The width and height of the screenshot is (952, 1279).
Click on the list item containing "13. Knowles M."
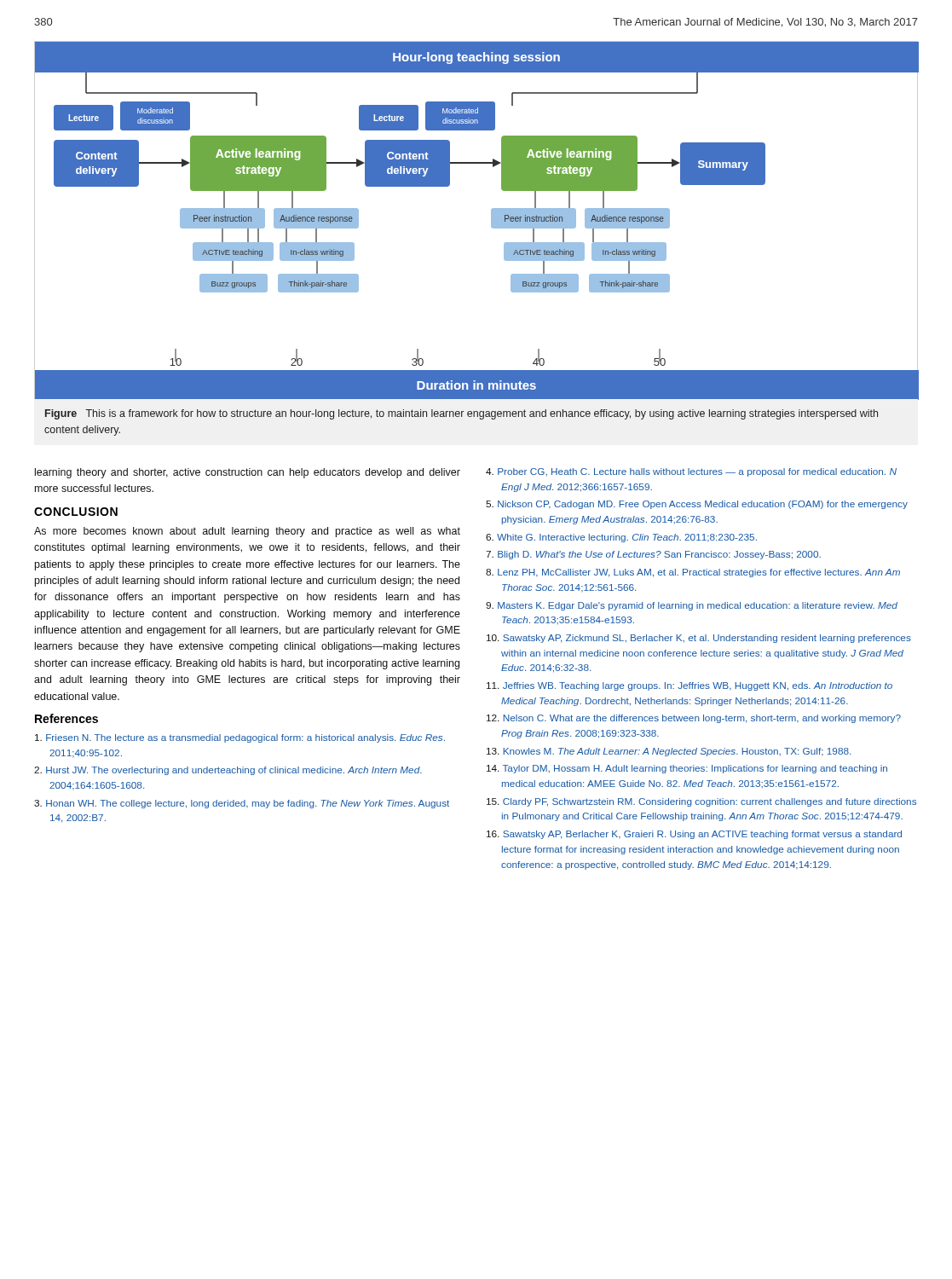669,751
